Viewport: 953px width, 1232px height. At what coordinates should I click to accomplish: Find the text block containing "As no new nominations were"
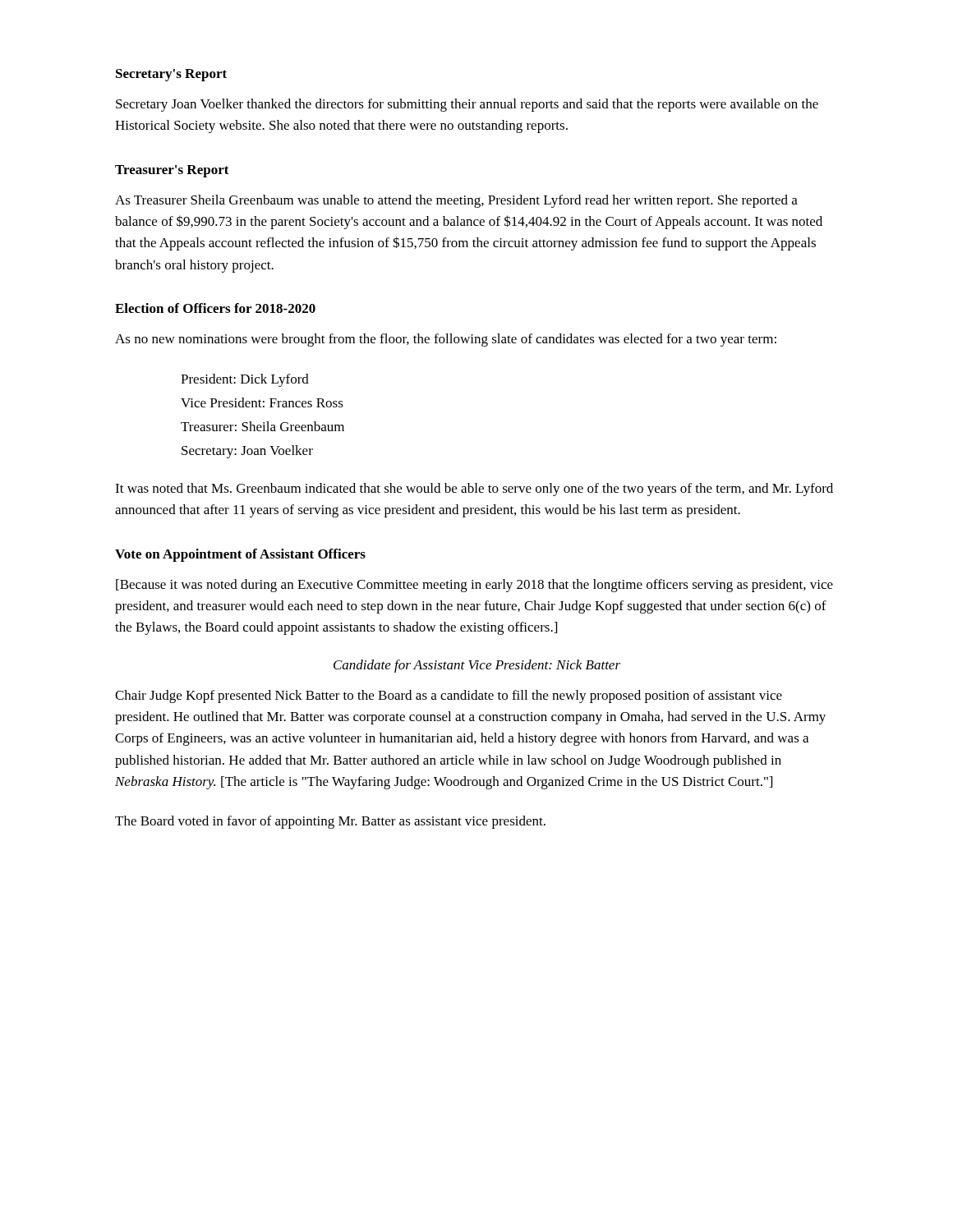pyautogui.click(x=446, y=339)
